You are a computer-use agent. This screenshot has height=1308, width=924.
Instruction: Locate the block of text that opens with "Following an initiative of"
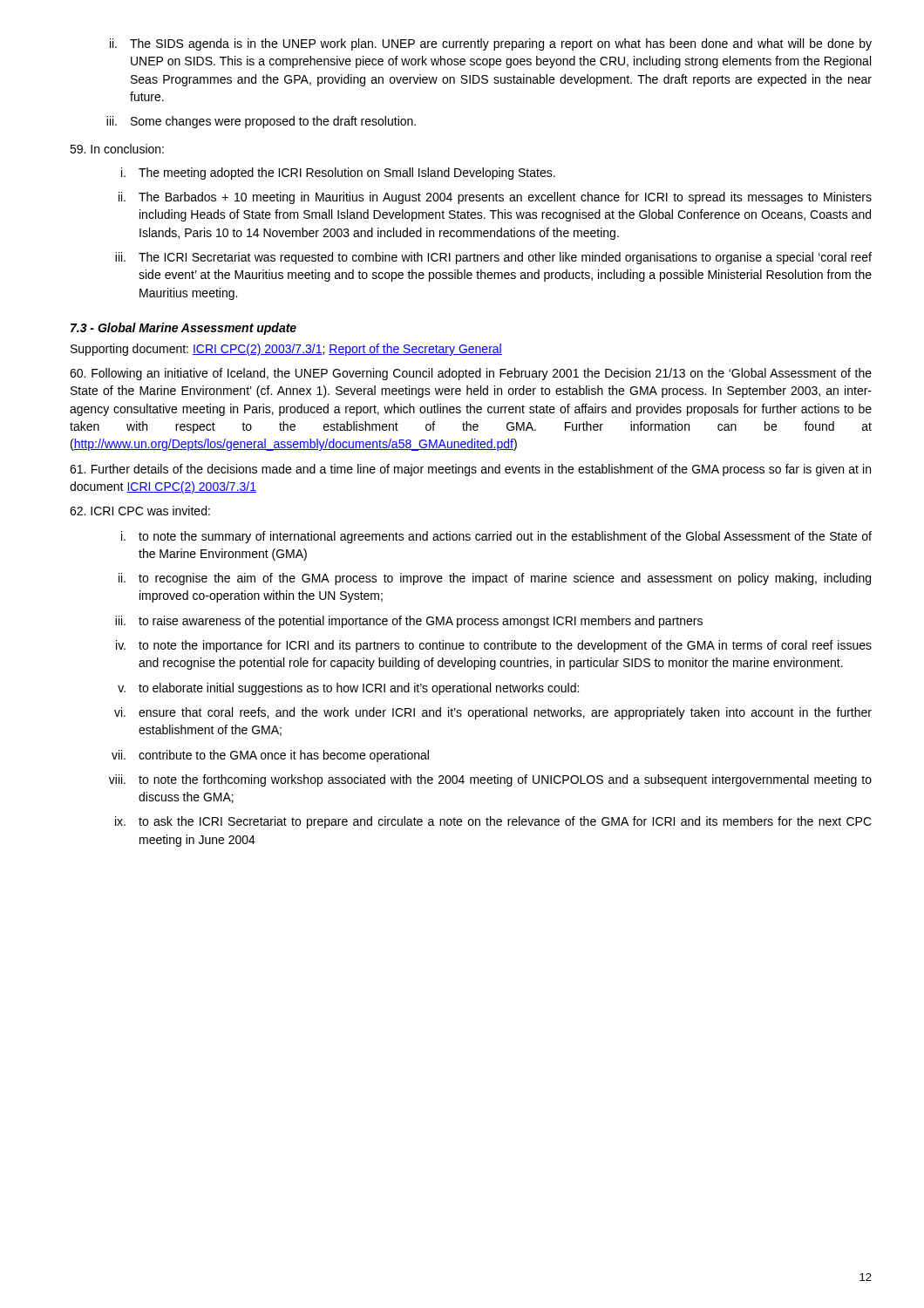point(471,409)
